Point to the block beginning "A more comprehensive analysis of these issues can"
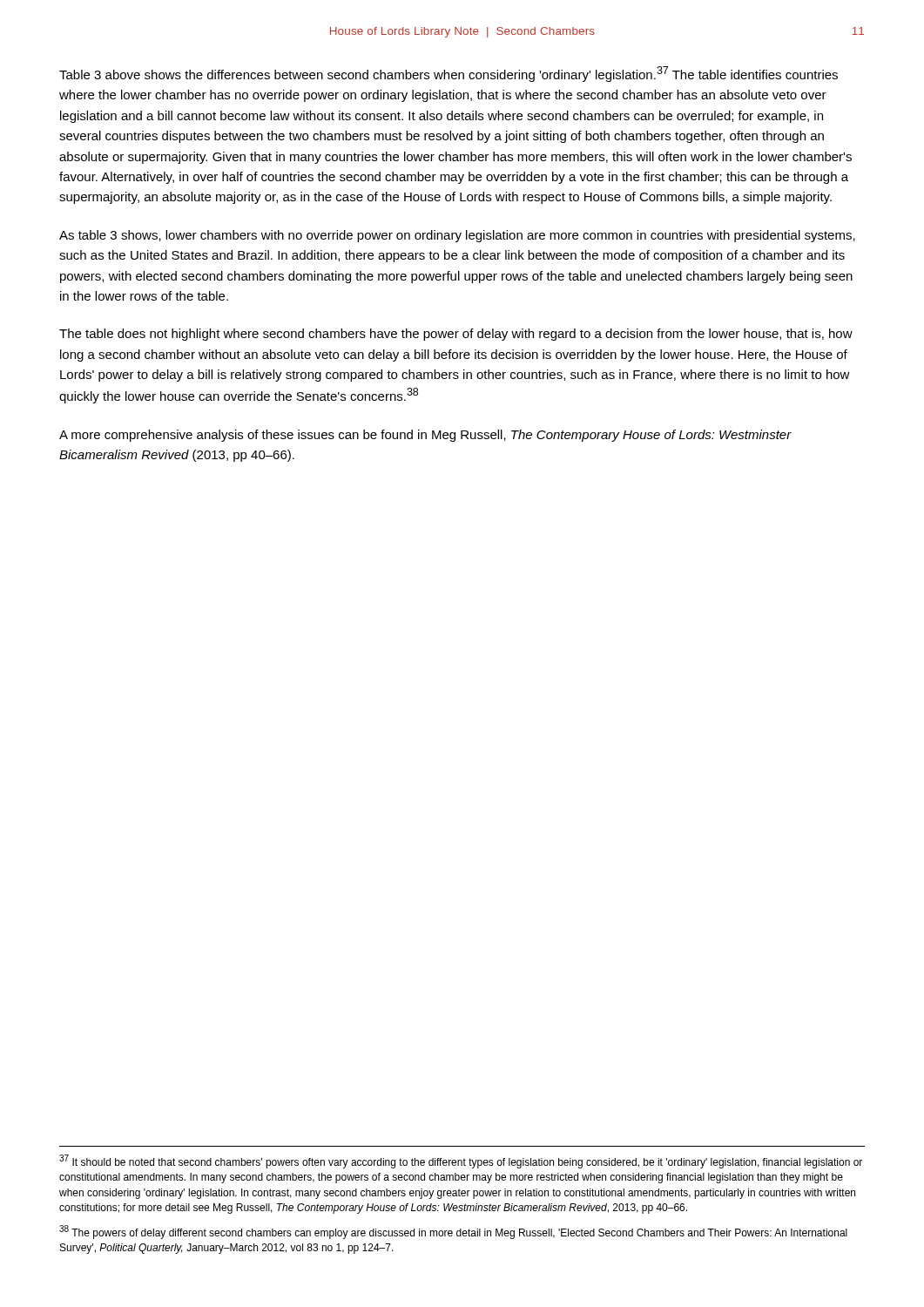Image resolution: width=924 pixels, height=1307 pixels. [x=425, y=444]
